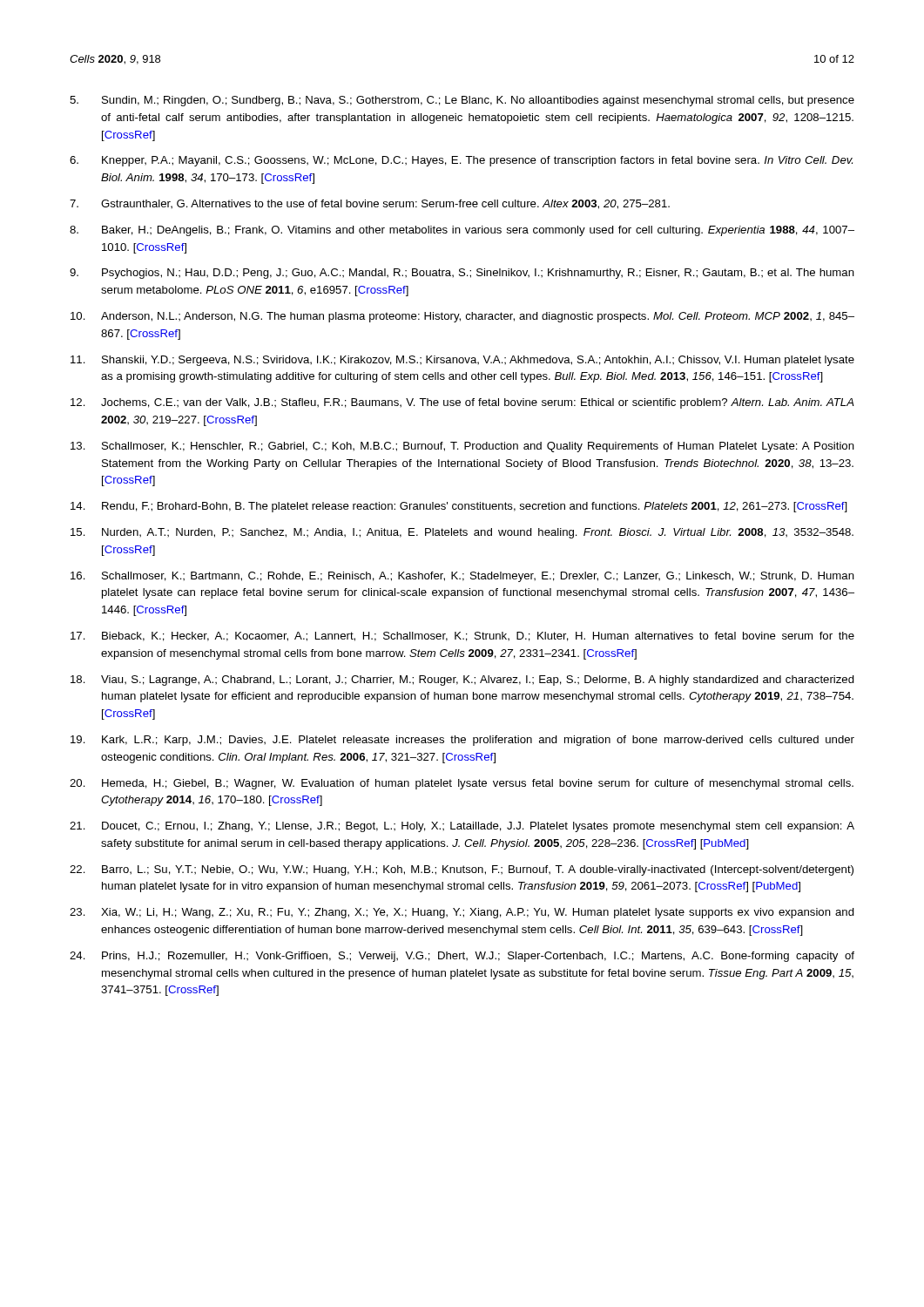Select the block starting "8. Baker, H.;"
Screen dimensions: 1307x924
pos(462,238)
